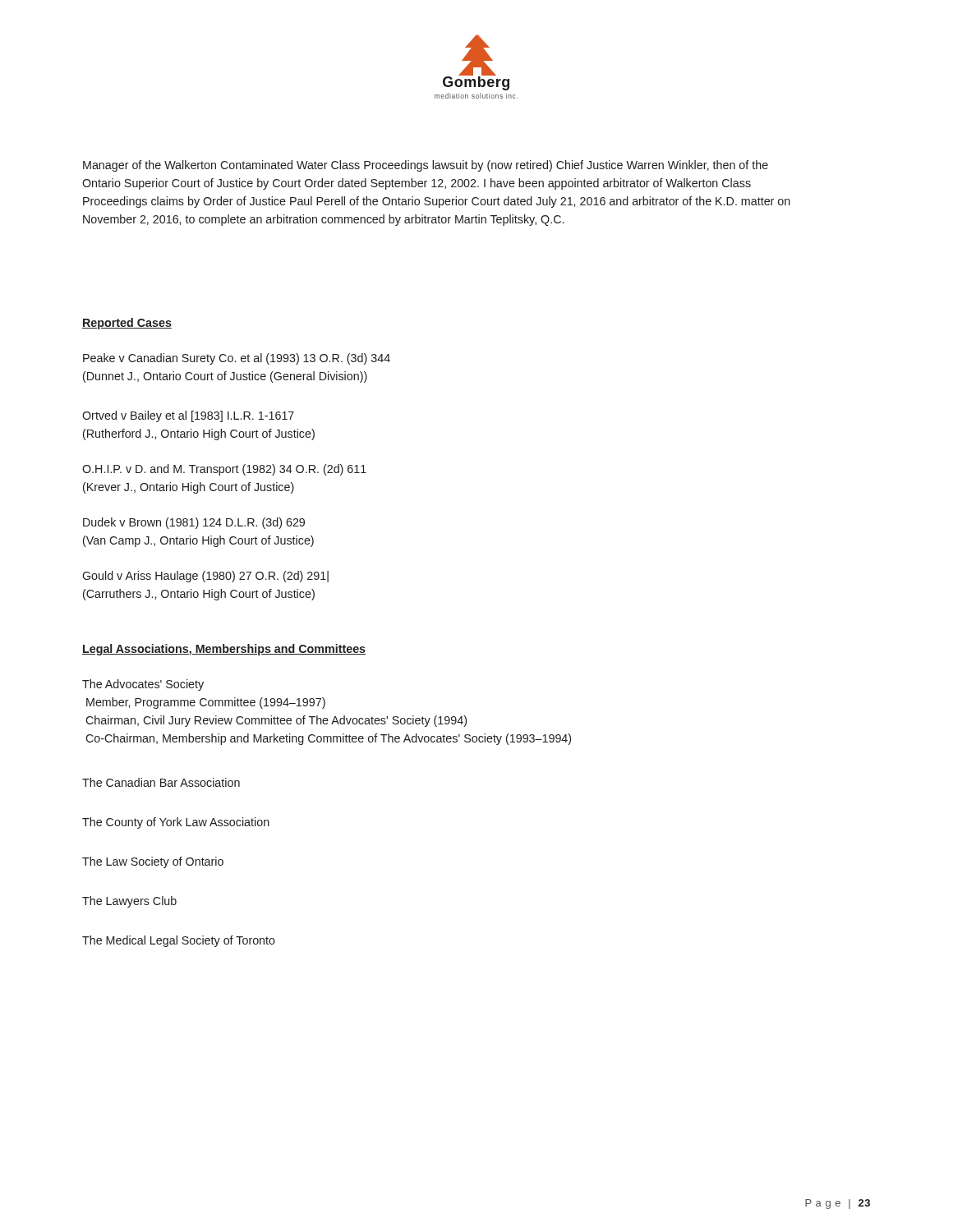
Task: Click on the region starting "The Lawyers Club"
Action: pyautogui.click(x=129, y=901)
